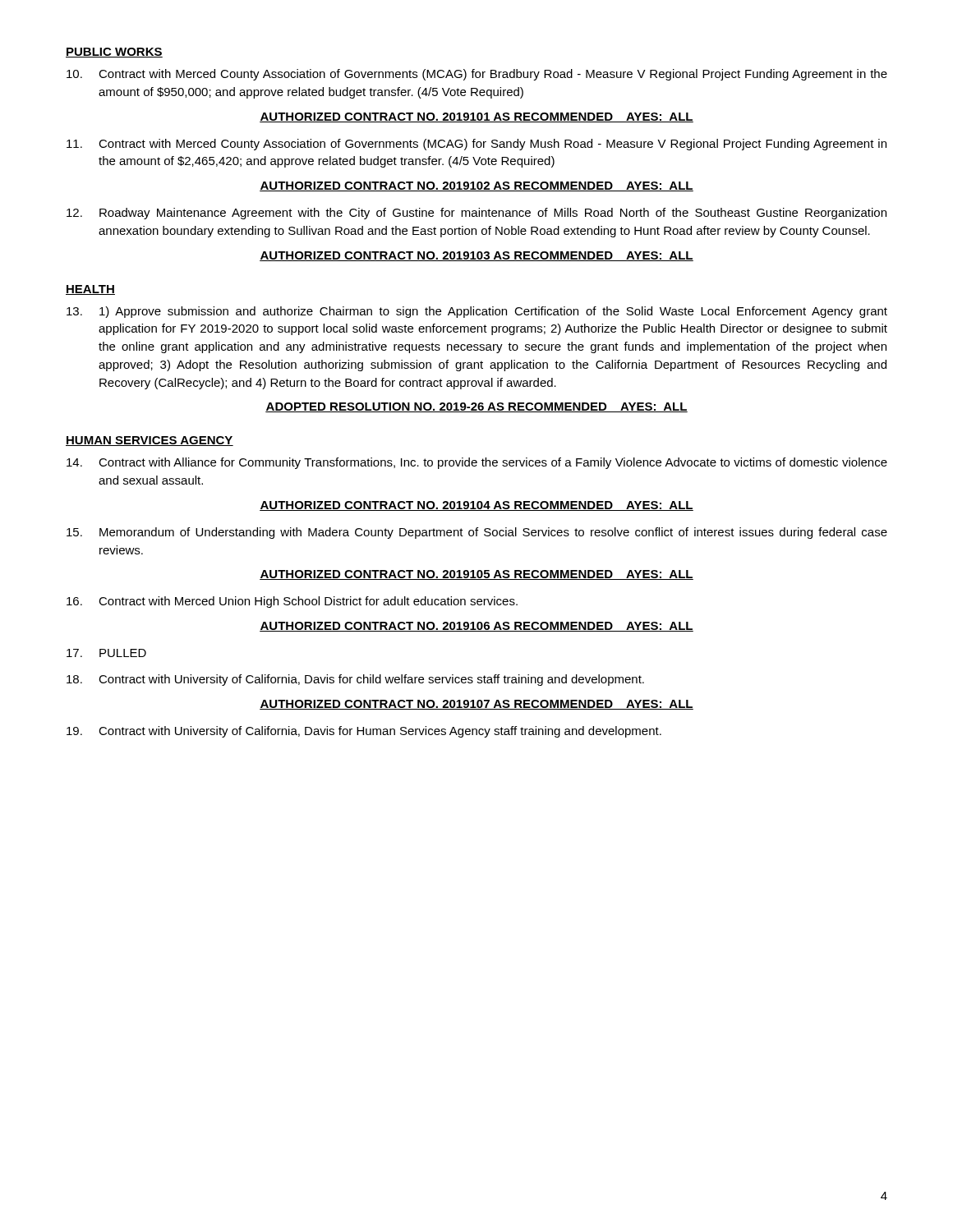Find the text block starting "AUTHORIZED CONTRACT NO. 2019107 AS RECOMMENDED"
This screenshot has height=1232, width=953.
click(476, 703)
